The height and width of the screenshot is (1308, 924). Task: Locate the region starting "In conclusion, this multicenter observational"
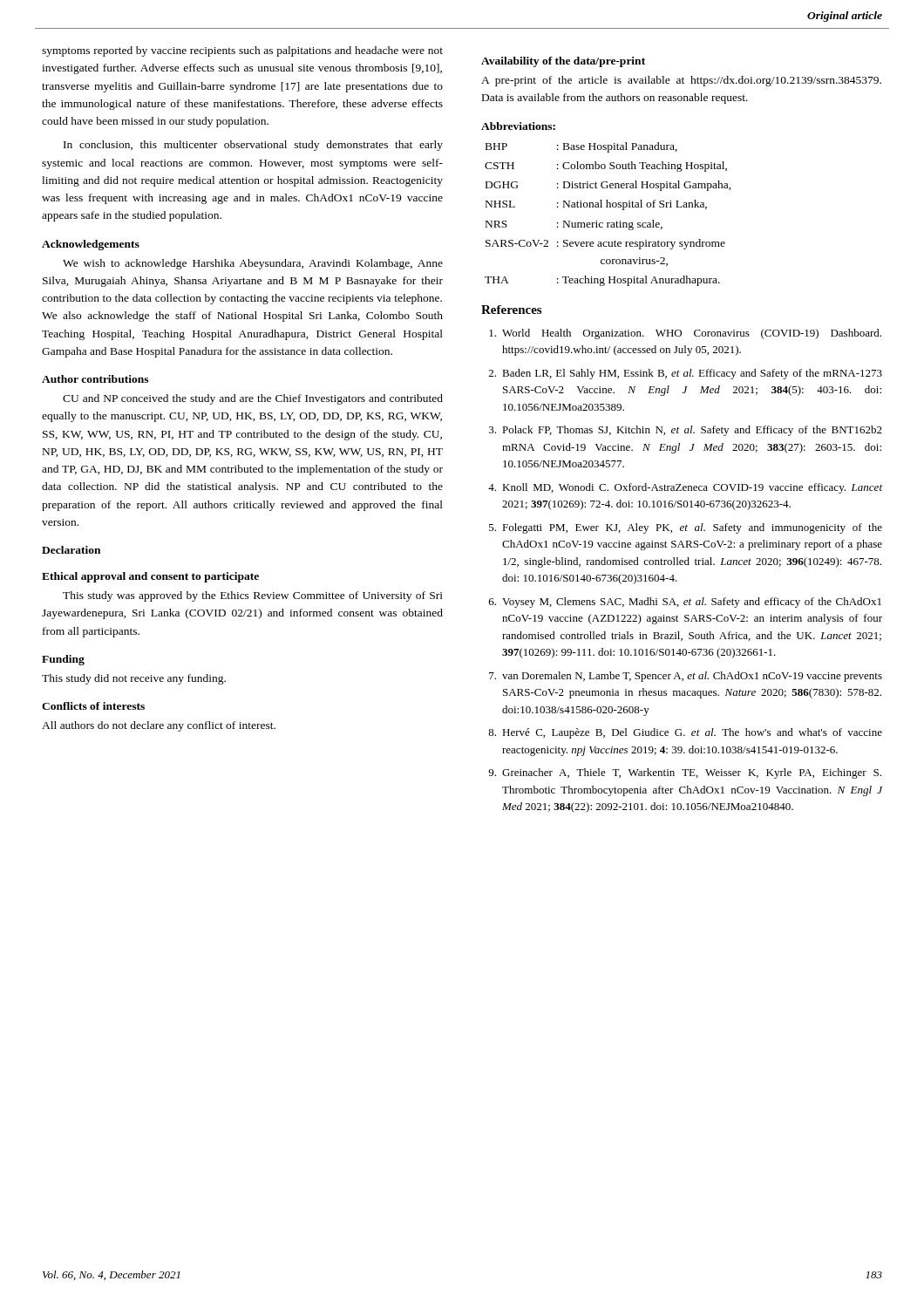pyautogui.click(x=242, y=180)
